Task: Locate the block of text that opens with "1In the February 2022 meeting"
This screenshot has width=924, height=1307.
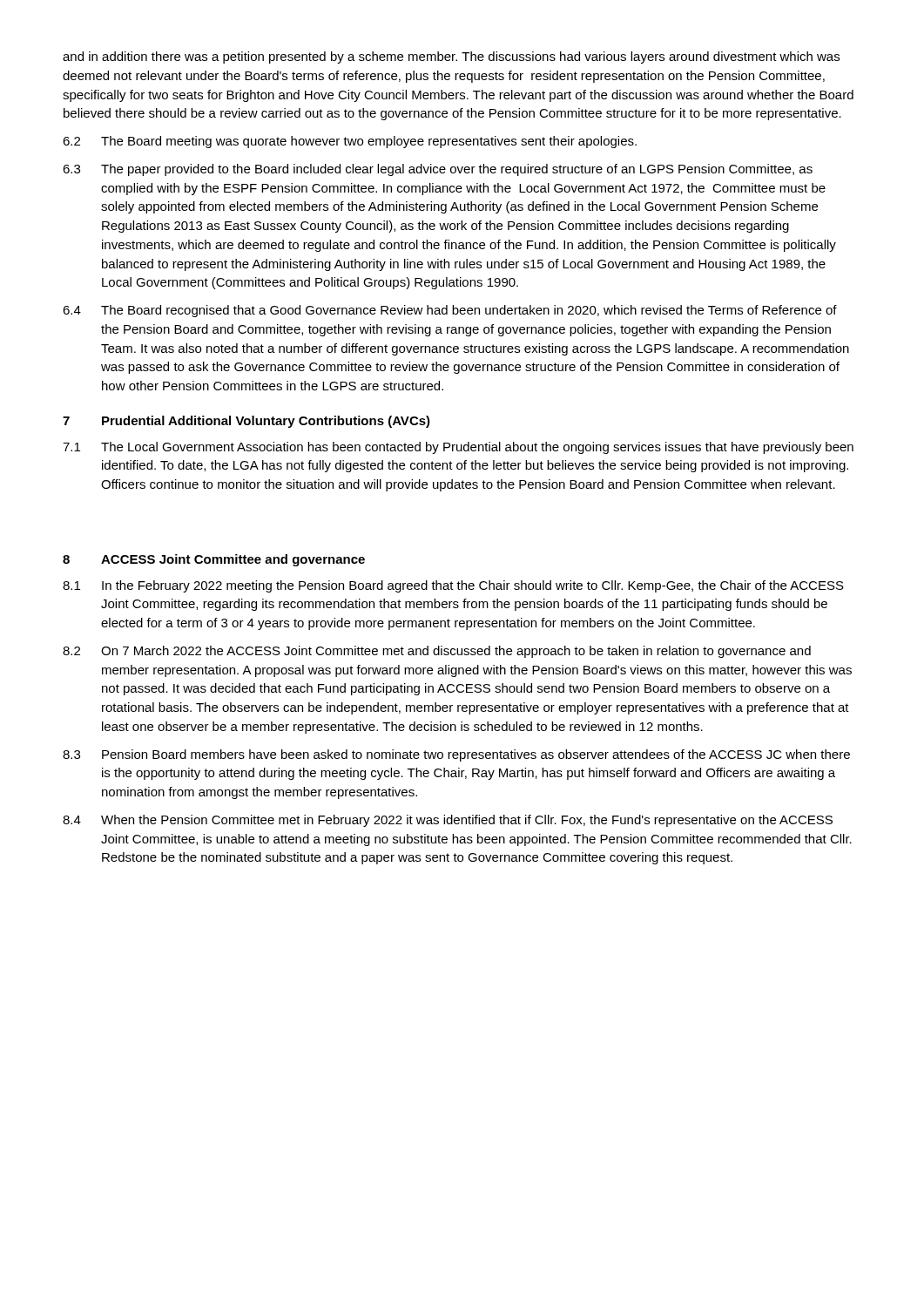Action: (460, 604)
